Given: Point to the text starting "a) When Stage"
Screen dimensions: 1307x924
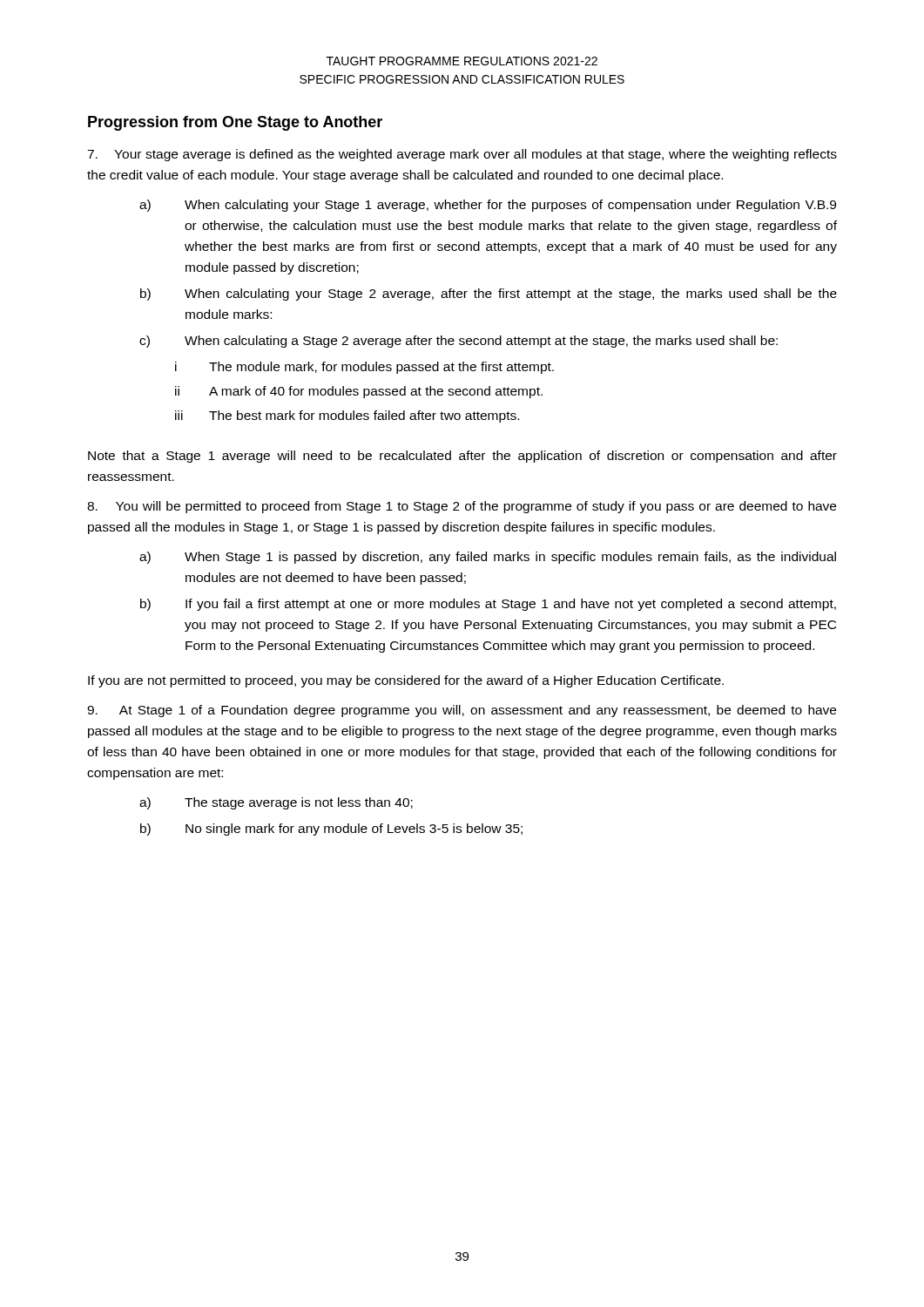Looking at the screenshot, I should click(462, 567).
